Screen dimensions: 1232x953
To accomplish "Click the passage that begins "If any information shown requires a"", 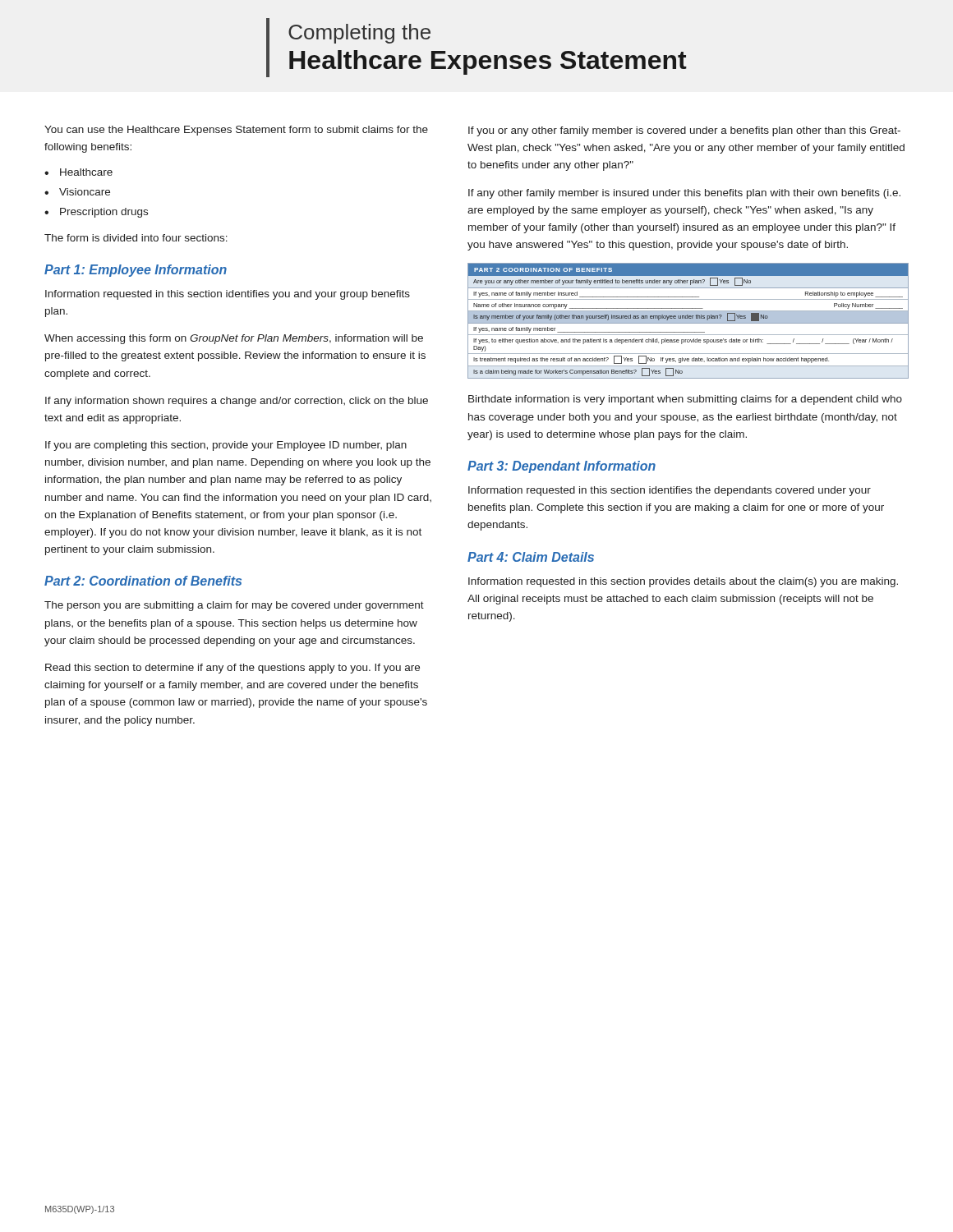I will coord(236,409).
